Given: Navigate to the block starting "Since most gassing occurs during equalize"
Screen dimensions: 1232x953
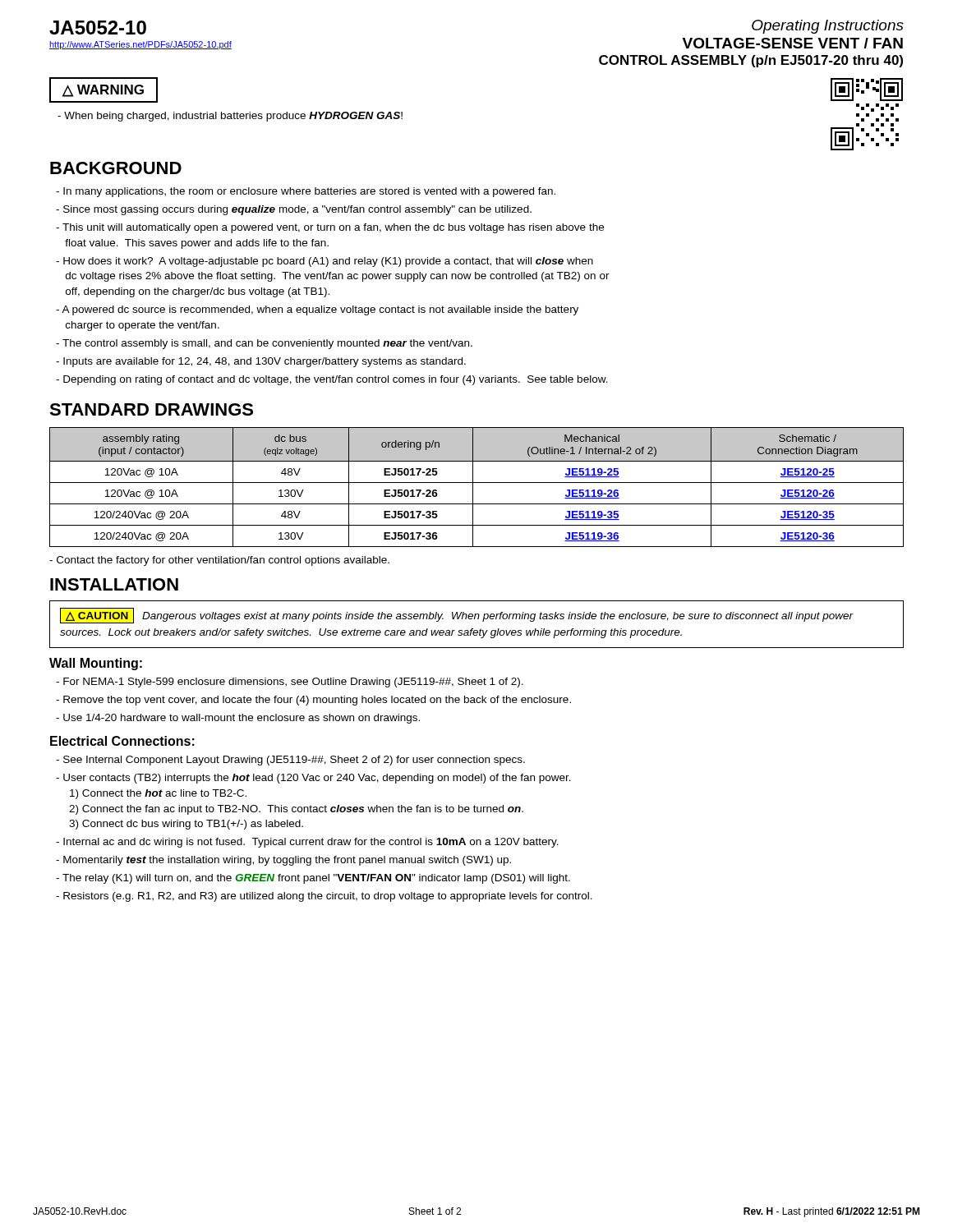Looking at the screenshot, I should (x=294, y=209).
